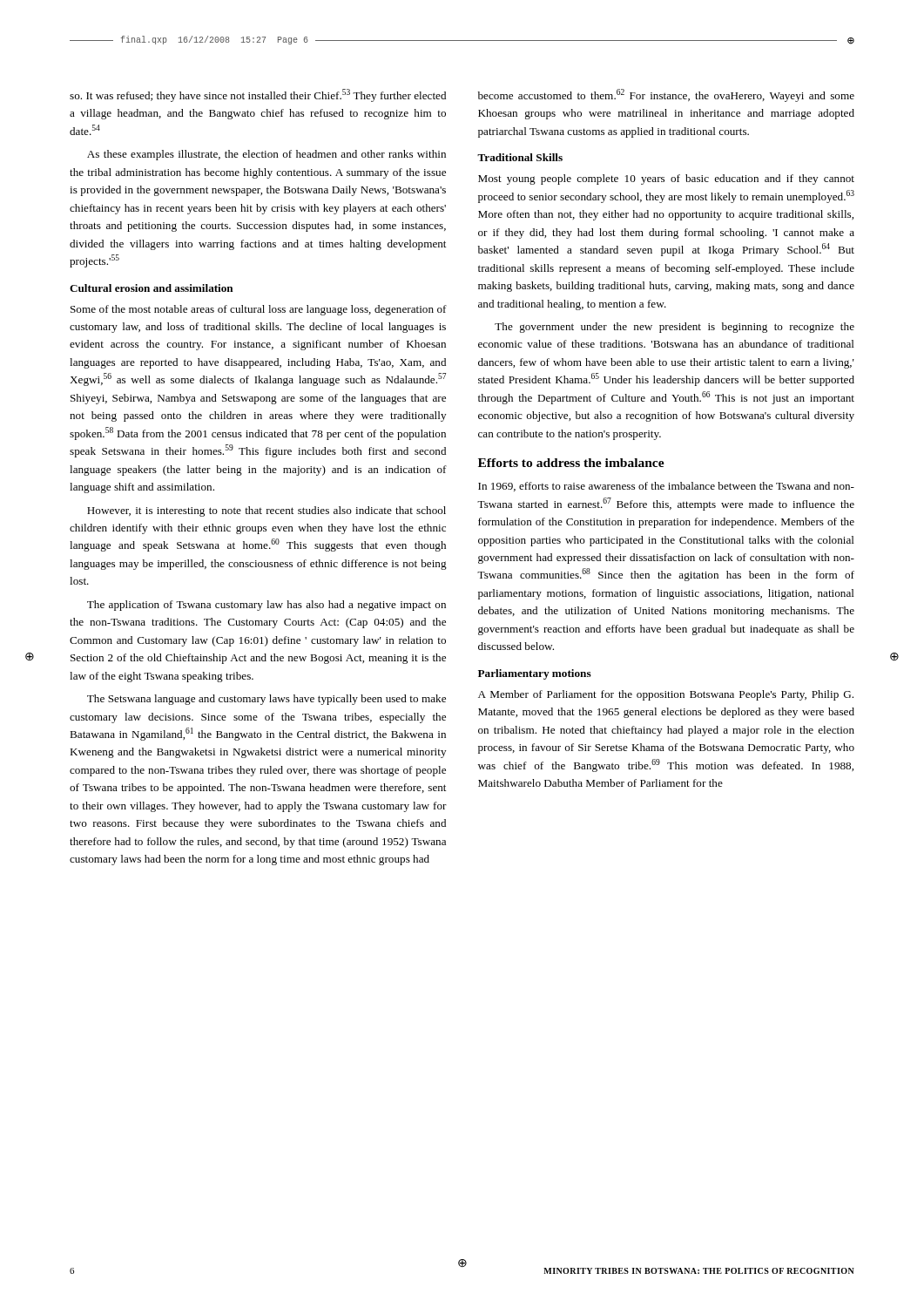Locate the text block with the text "become accustomed to them.62 For"
The width and height of the screenshot is (924, 1307).
(x=666, y=114)
